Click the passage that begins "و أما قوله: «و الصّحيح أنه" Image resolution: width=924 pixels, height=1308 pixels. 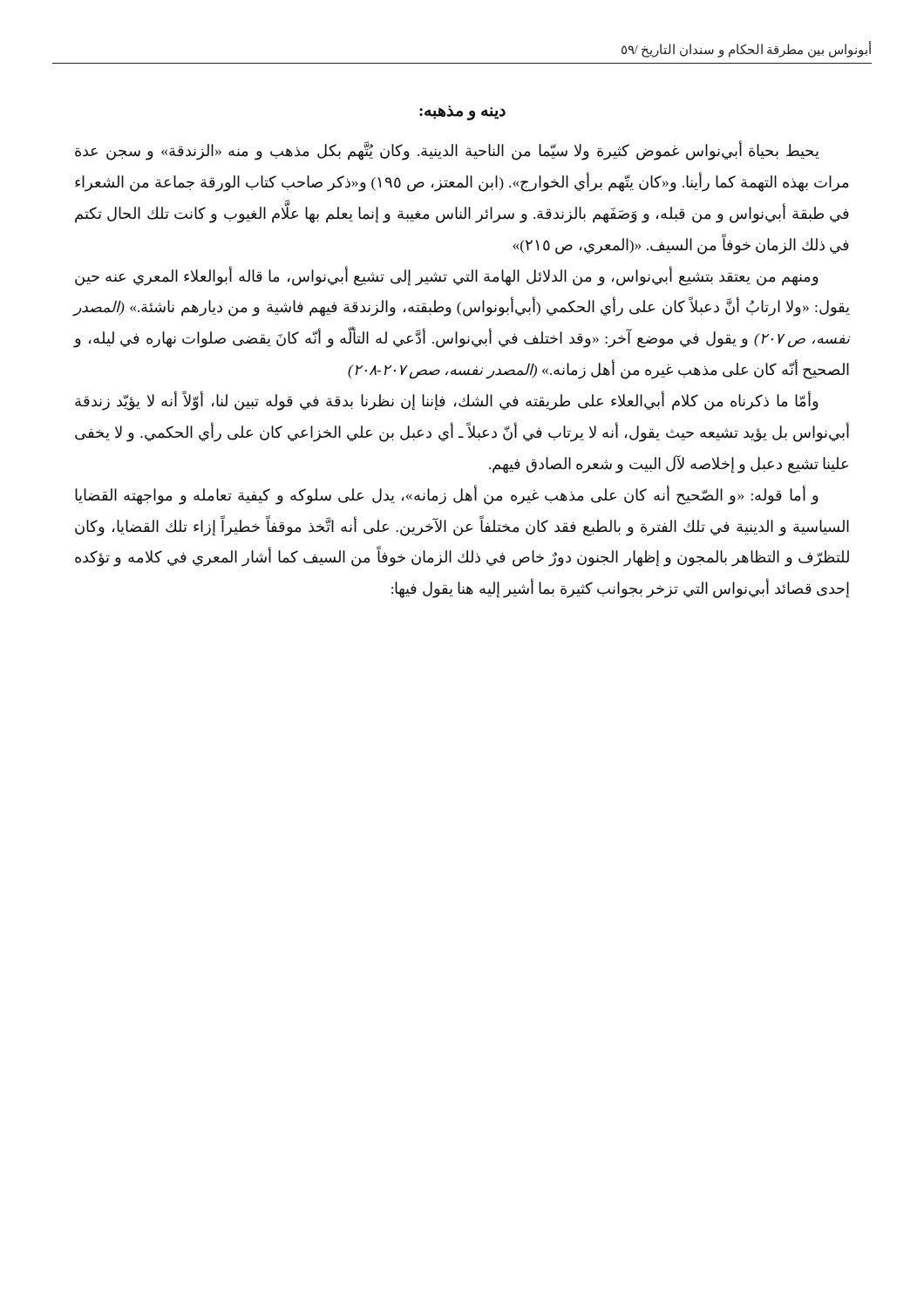tap(462, 542)
